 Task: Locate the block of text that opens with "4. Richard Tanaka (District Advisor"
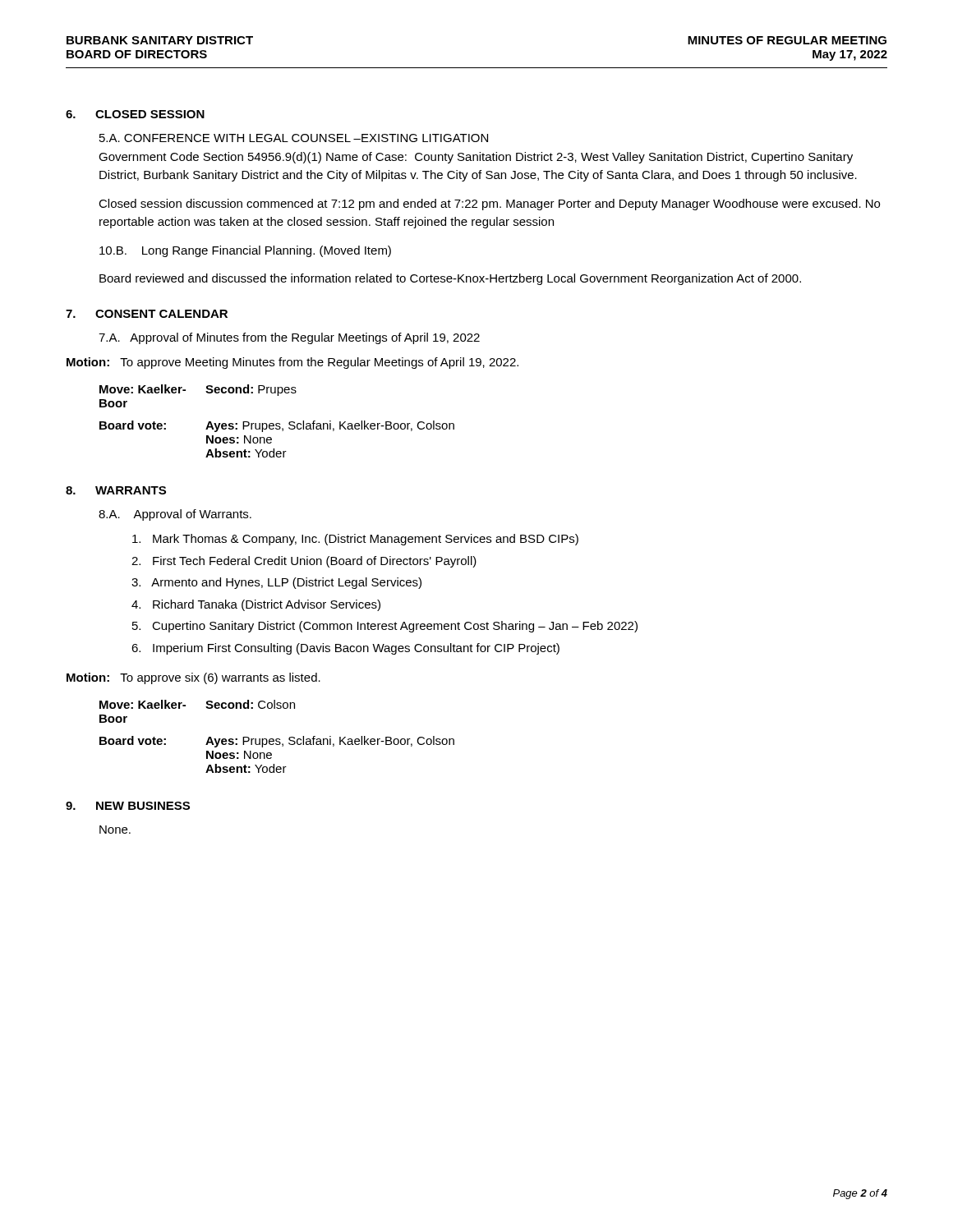point(256,604)
